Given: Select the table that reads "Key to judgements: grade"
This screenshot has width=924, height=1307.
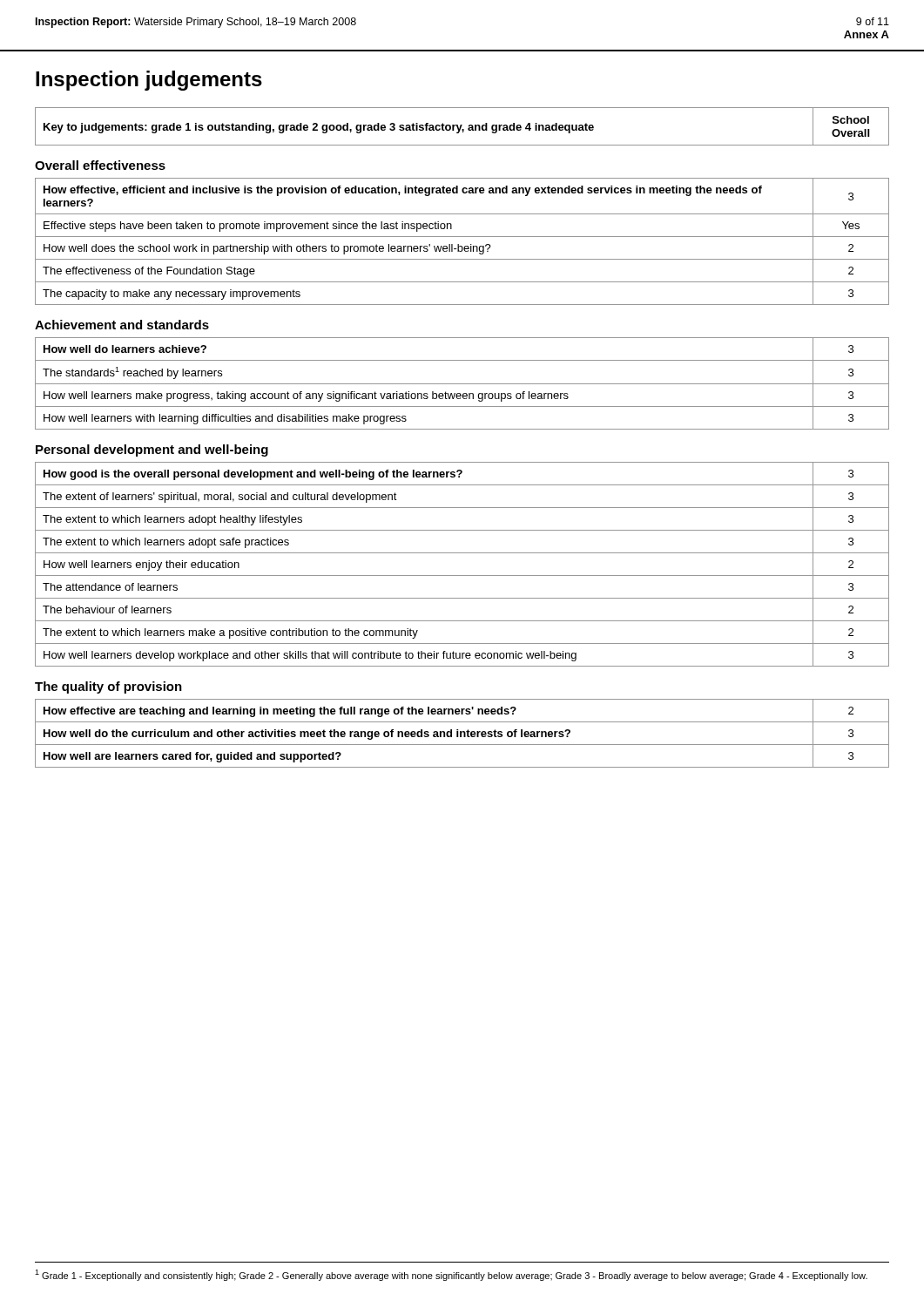Looking at the screenshot, I should (462, 126).
